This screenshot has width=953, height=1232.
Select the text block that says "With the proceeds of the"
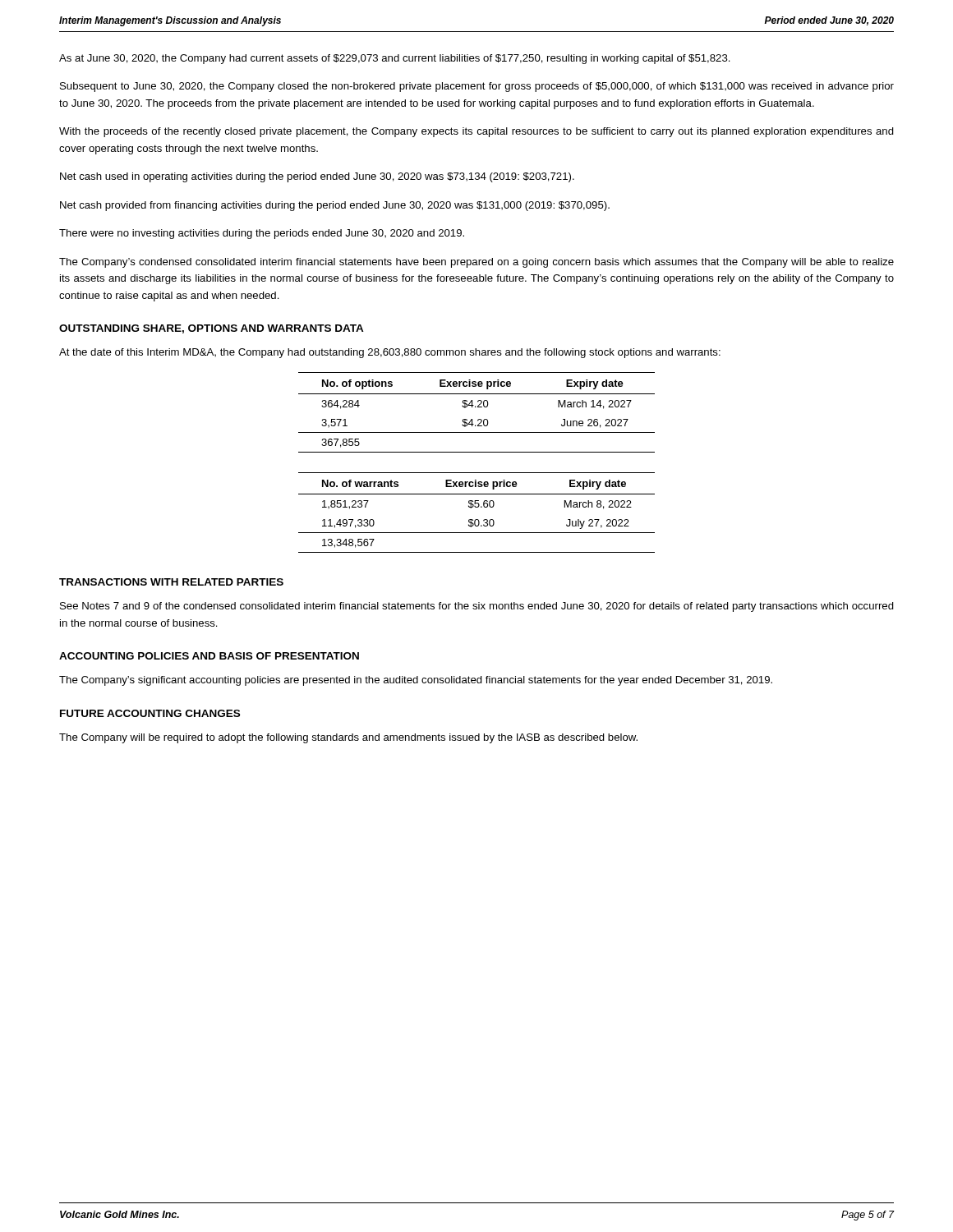click(476, 140)
